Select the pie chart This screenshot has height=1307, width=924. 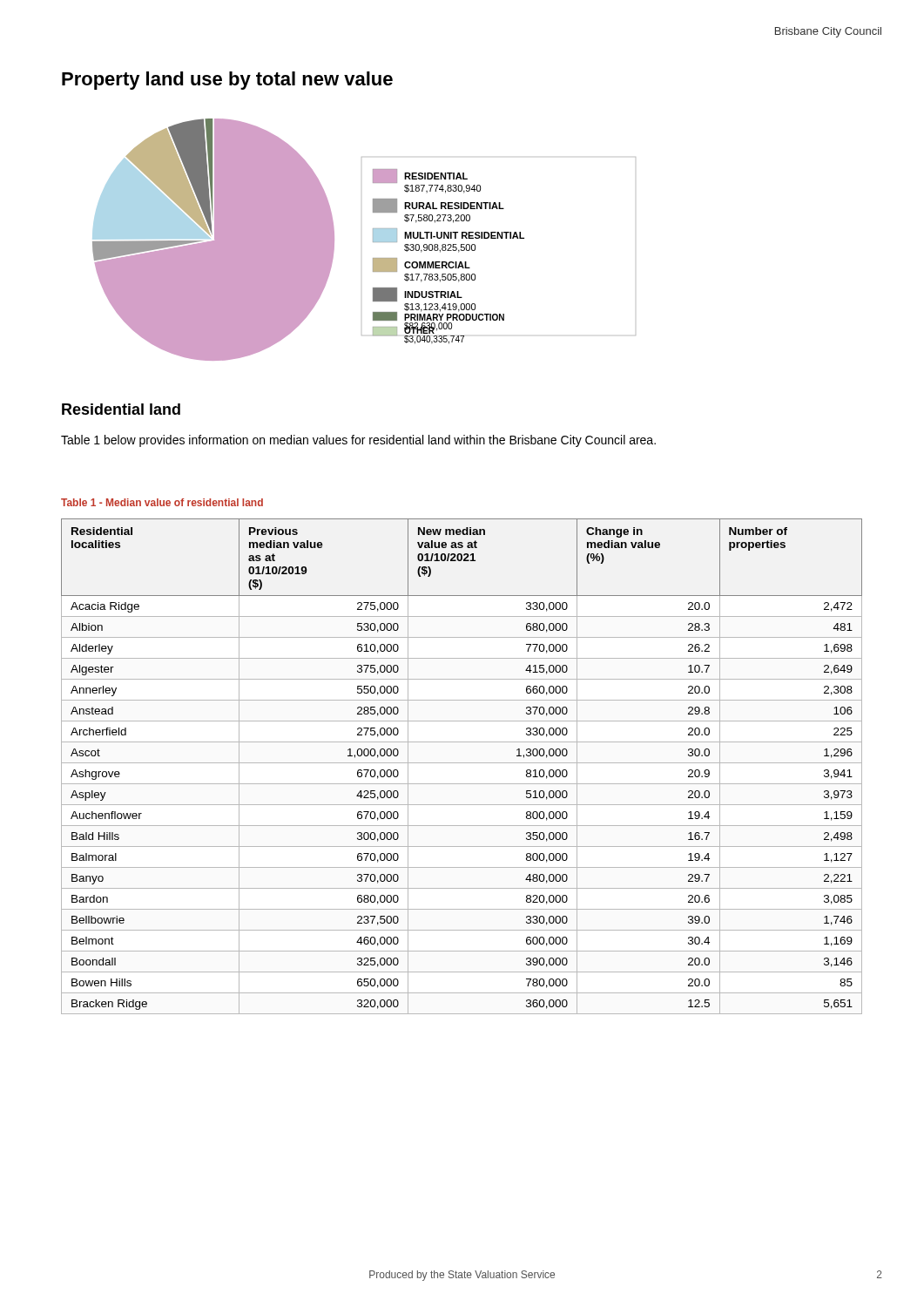pos(348,240)
